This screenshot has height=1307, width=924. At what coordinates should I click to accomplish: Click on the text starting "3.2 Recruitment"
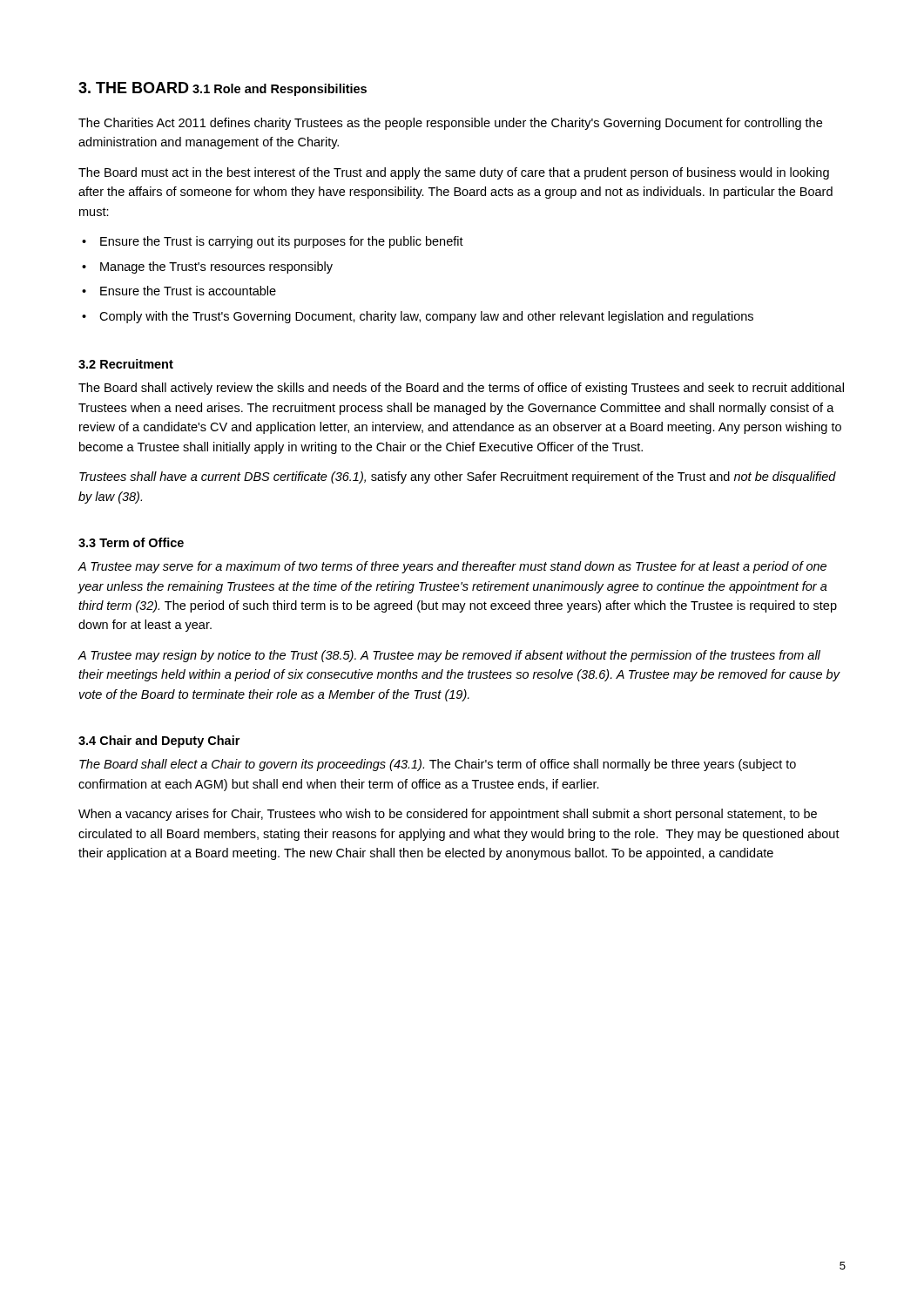126,364
